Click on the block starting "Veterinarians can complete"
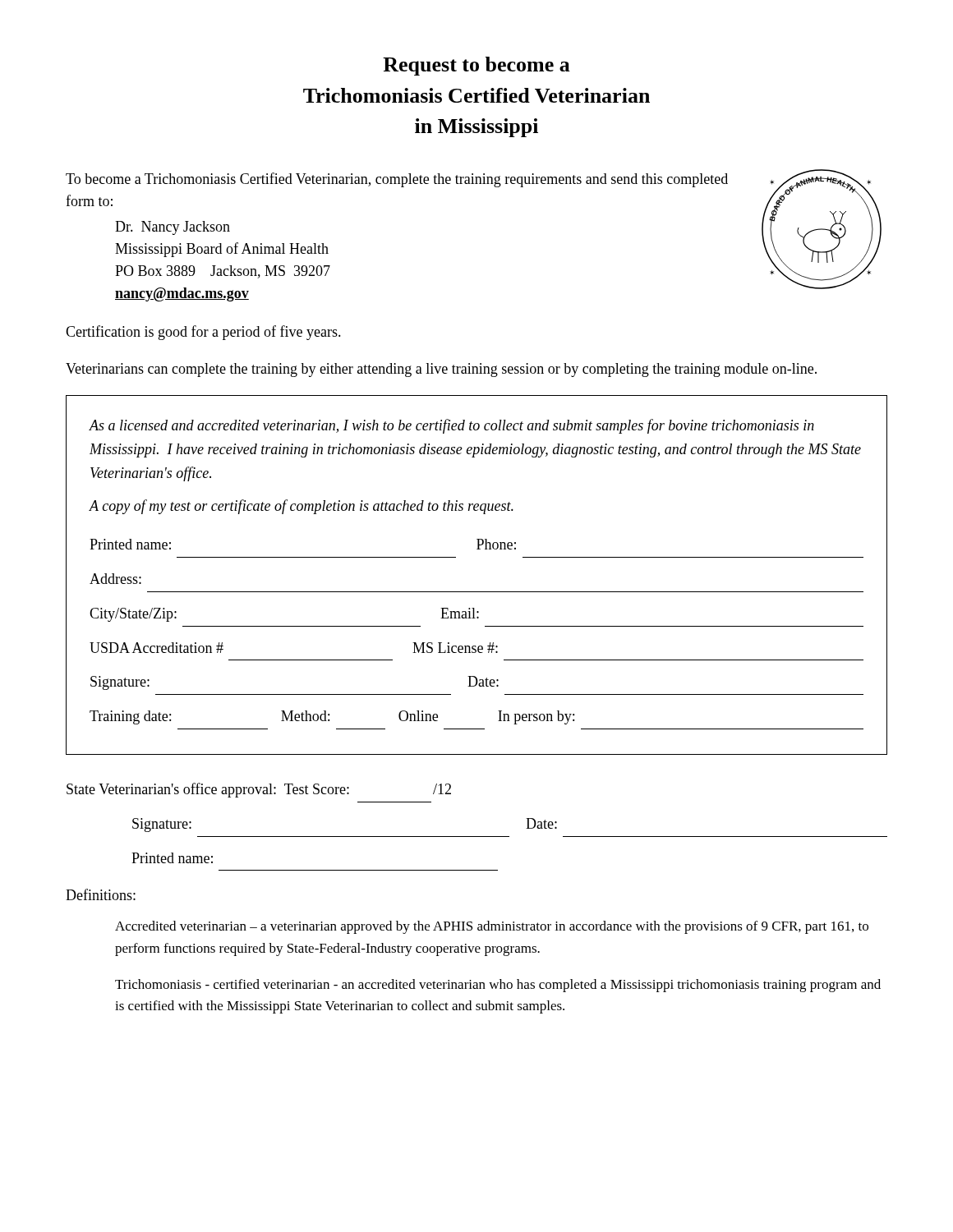The image size is (953, 1232). click(442, 369)
